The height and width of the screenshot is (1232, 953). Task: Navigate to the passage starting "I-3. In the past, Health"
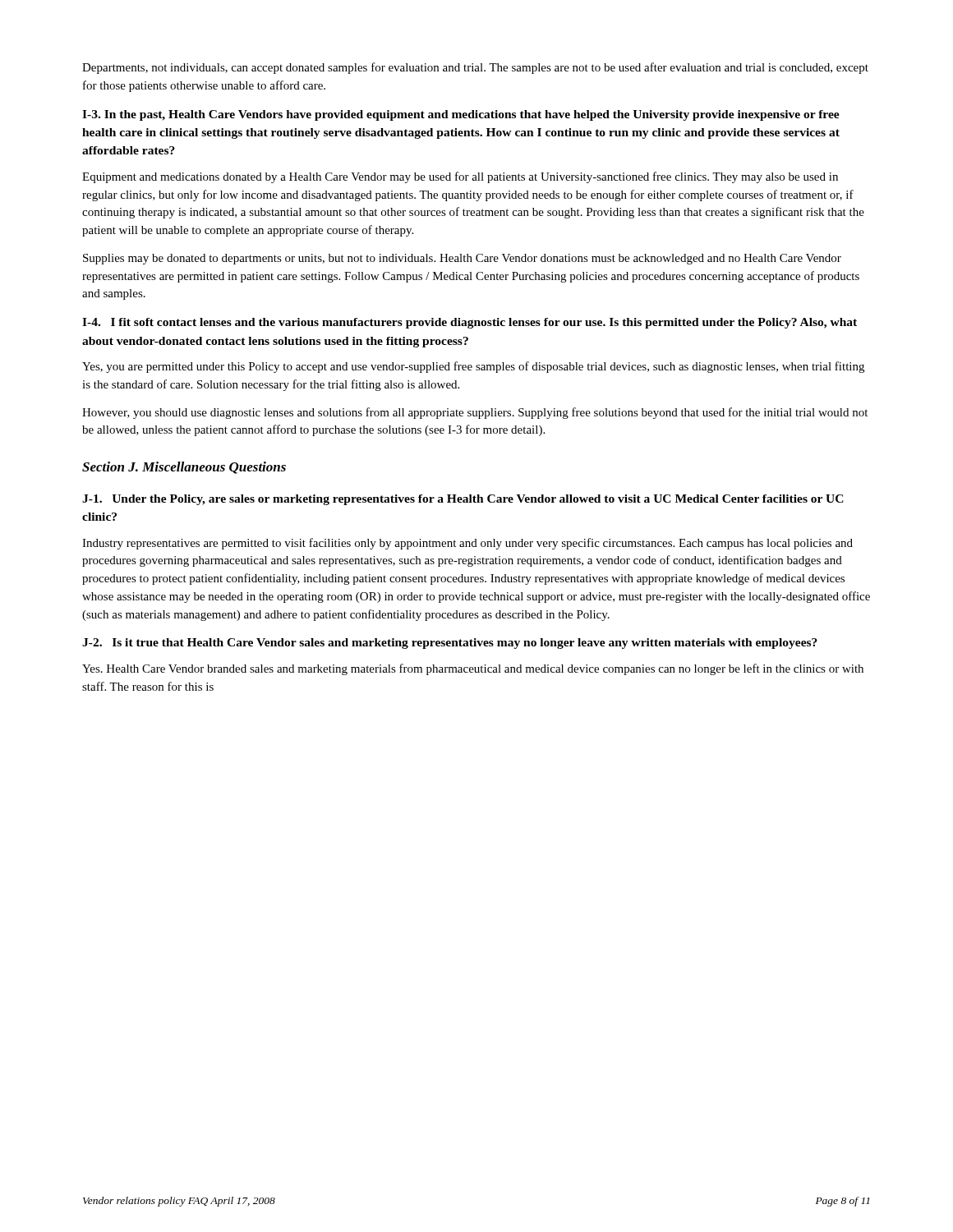(476, 132)
